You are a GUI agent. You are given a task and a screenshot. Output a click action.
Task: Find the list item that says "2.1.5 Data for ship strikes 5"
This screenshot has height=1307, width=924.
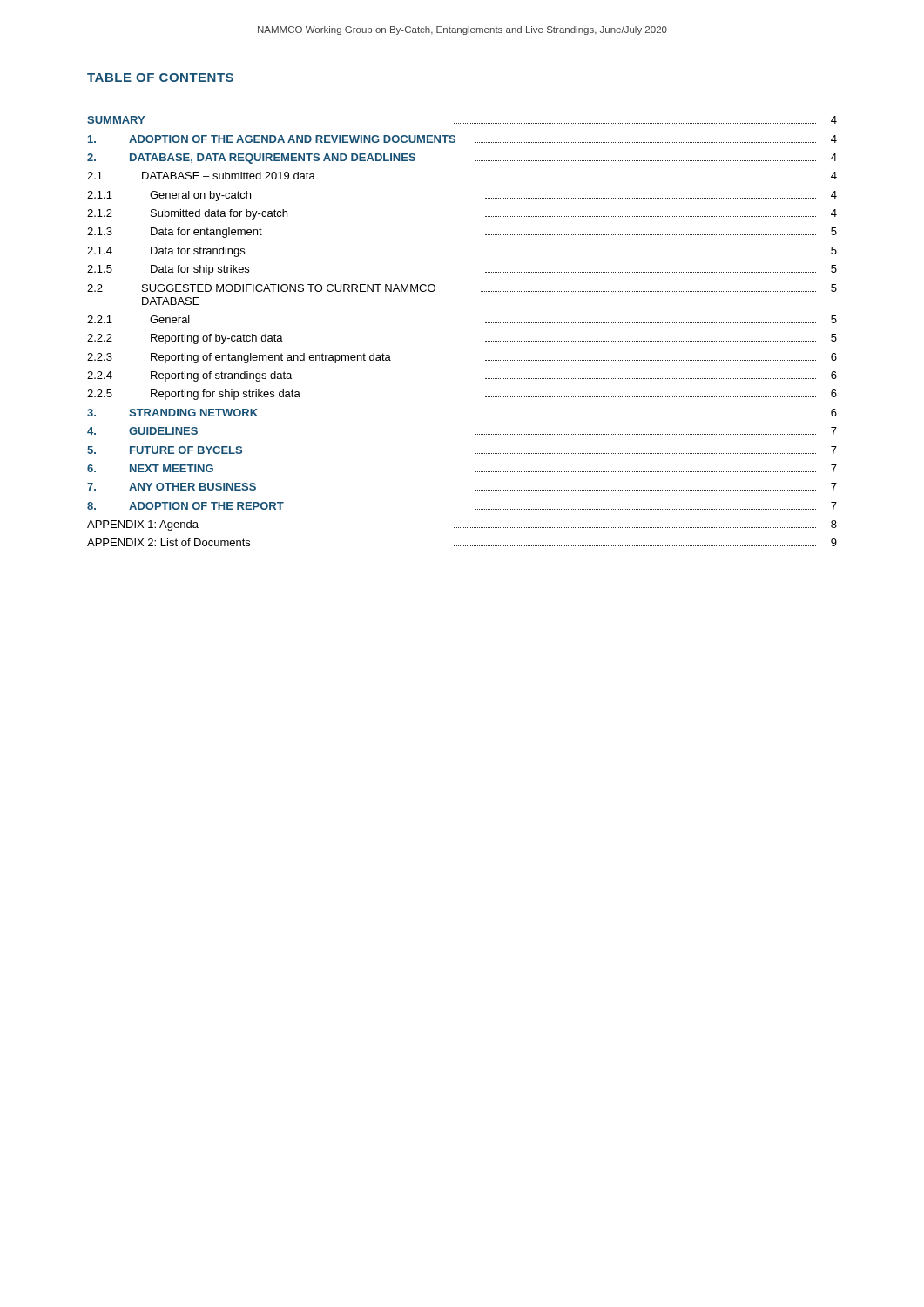100,270
